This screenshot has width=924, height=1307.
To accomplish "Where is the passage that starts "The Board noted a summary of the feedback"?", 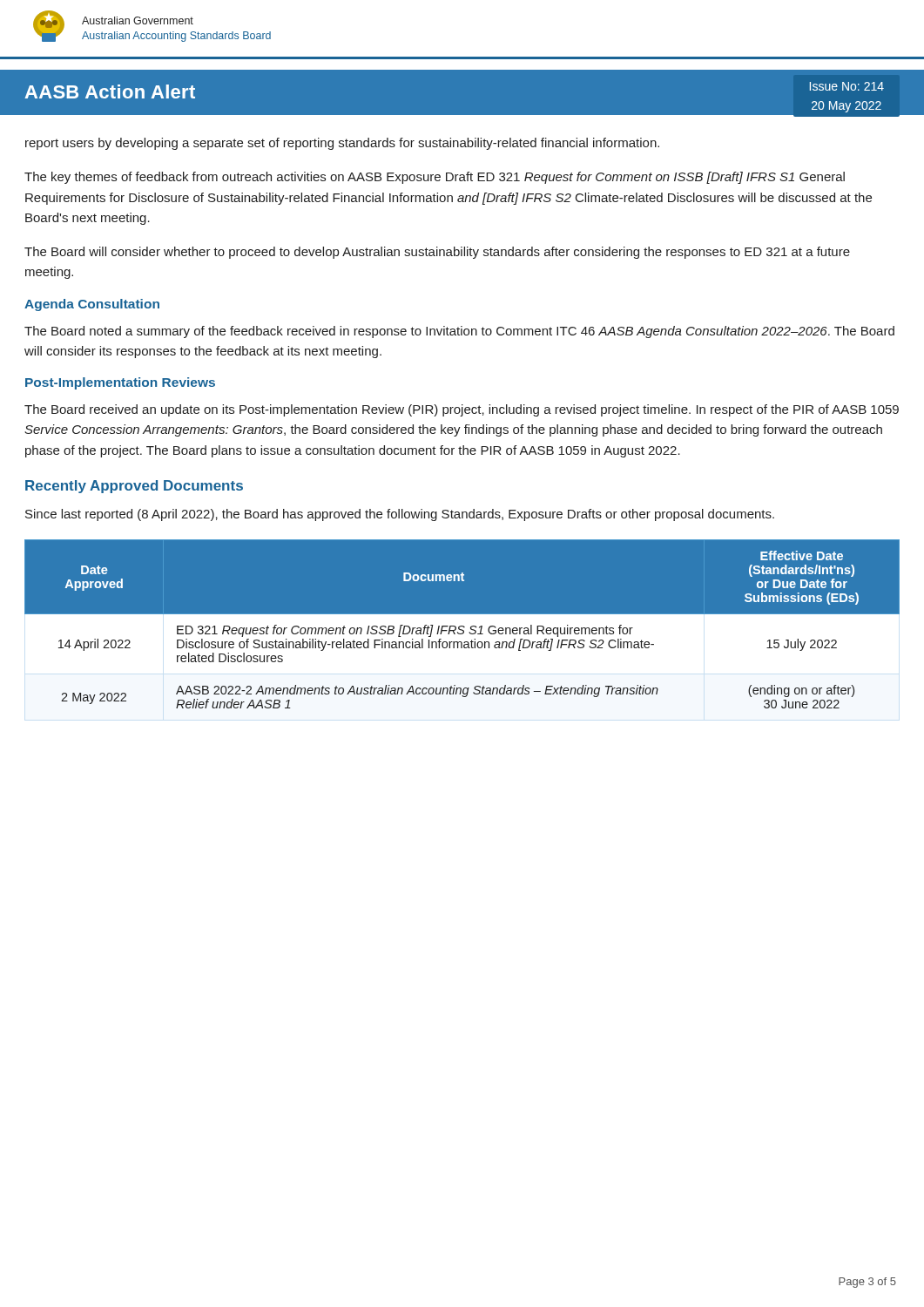I will 460,340.
